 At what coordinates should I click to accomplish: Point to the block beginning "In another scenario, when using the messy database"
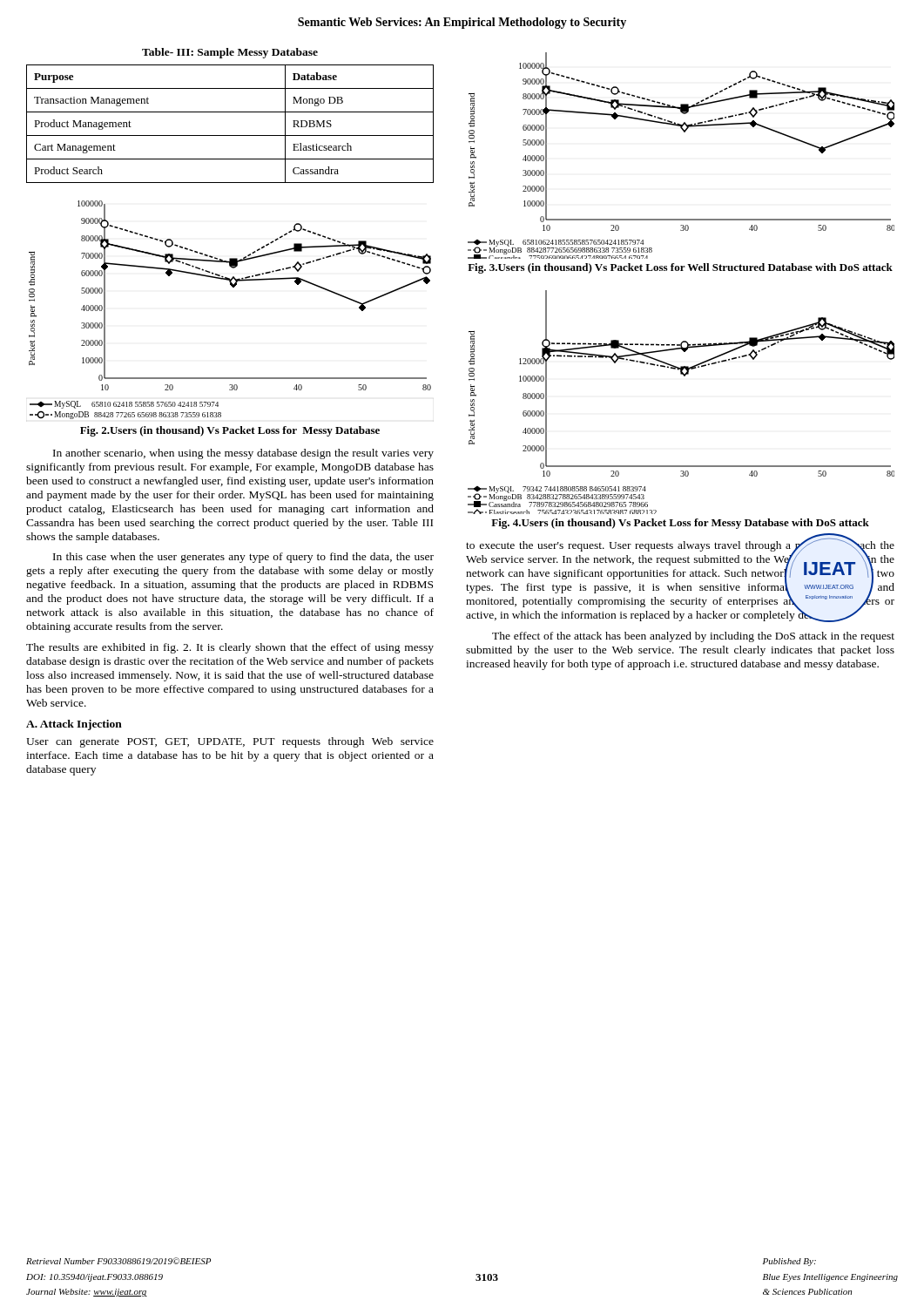pyautogui.click(x=243, y=454)
